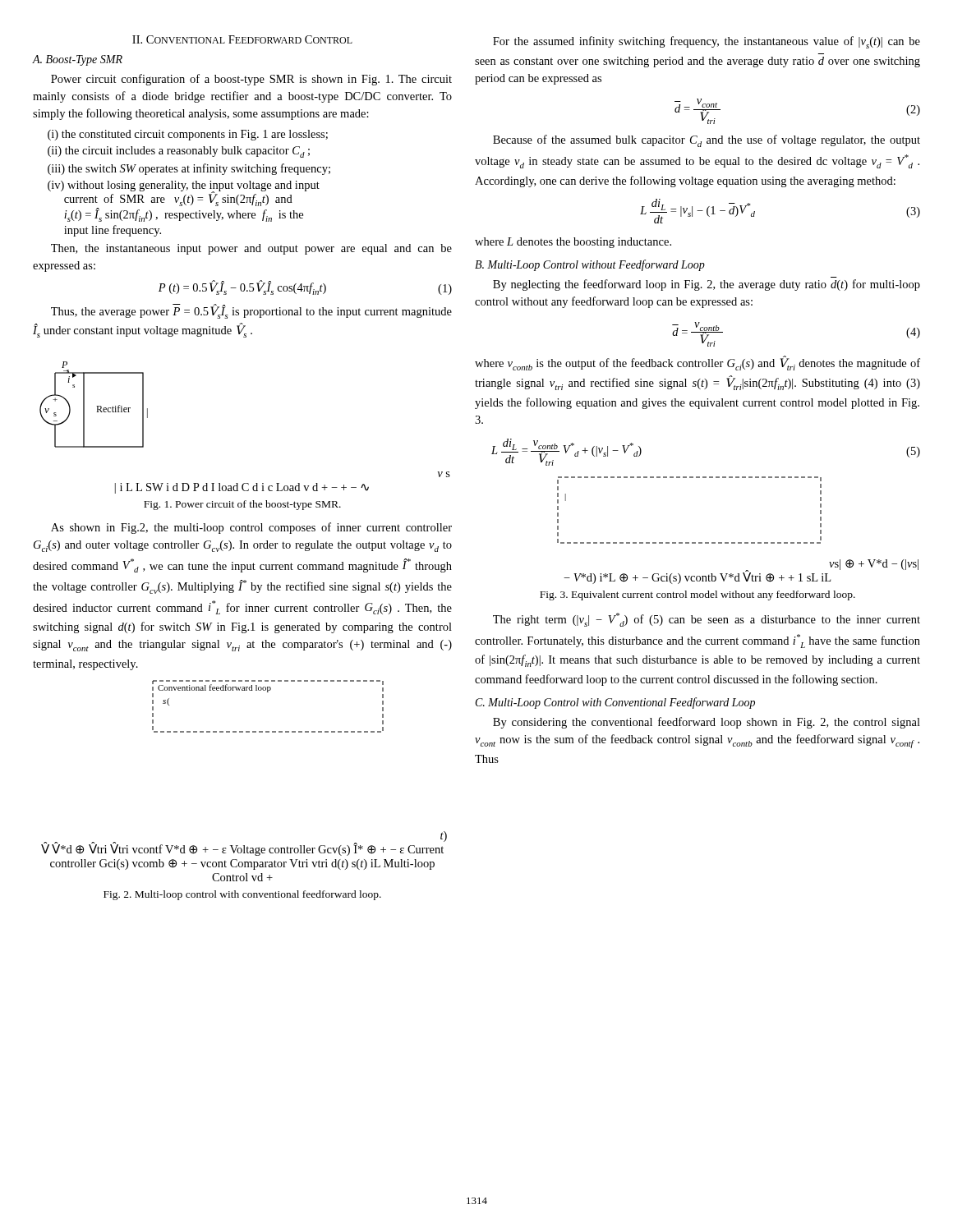Viewport: 953px width, 1232px height.
Task: Find the text block containing "By neglecting the feedforward loop in Fig."
Action: [x=698, y=293]
